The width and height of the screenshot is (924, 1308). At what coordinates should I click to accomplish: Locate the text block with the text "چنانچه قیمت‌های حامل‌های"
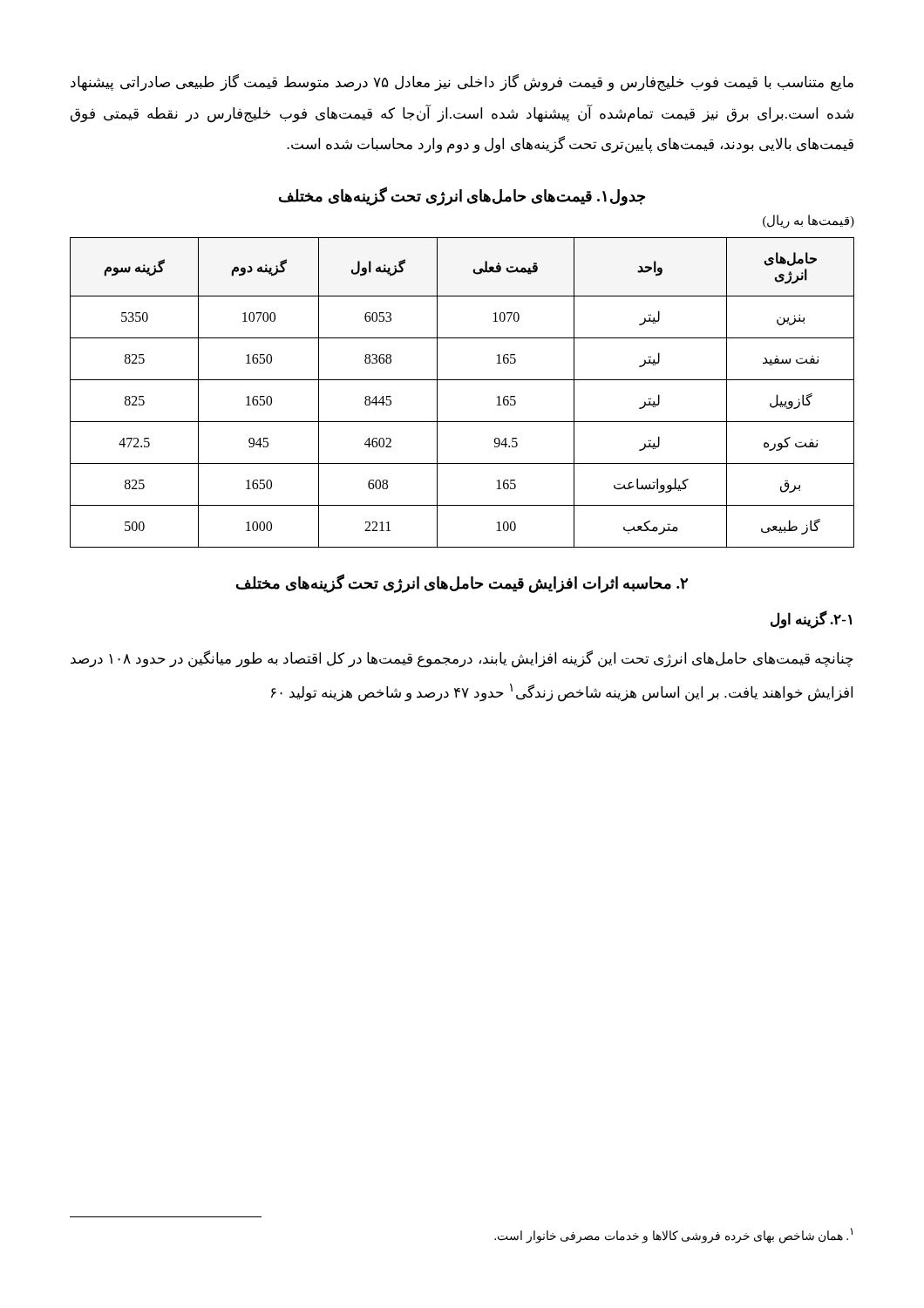coord(462,676)
